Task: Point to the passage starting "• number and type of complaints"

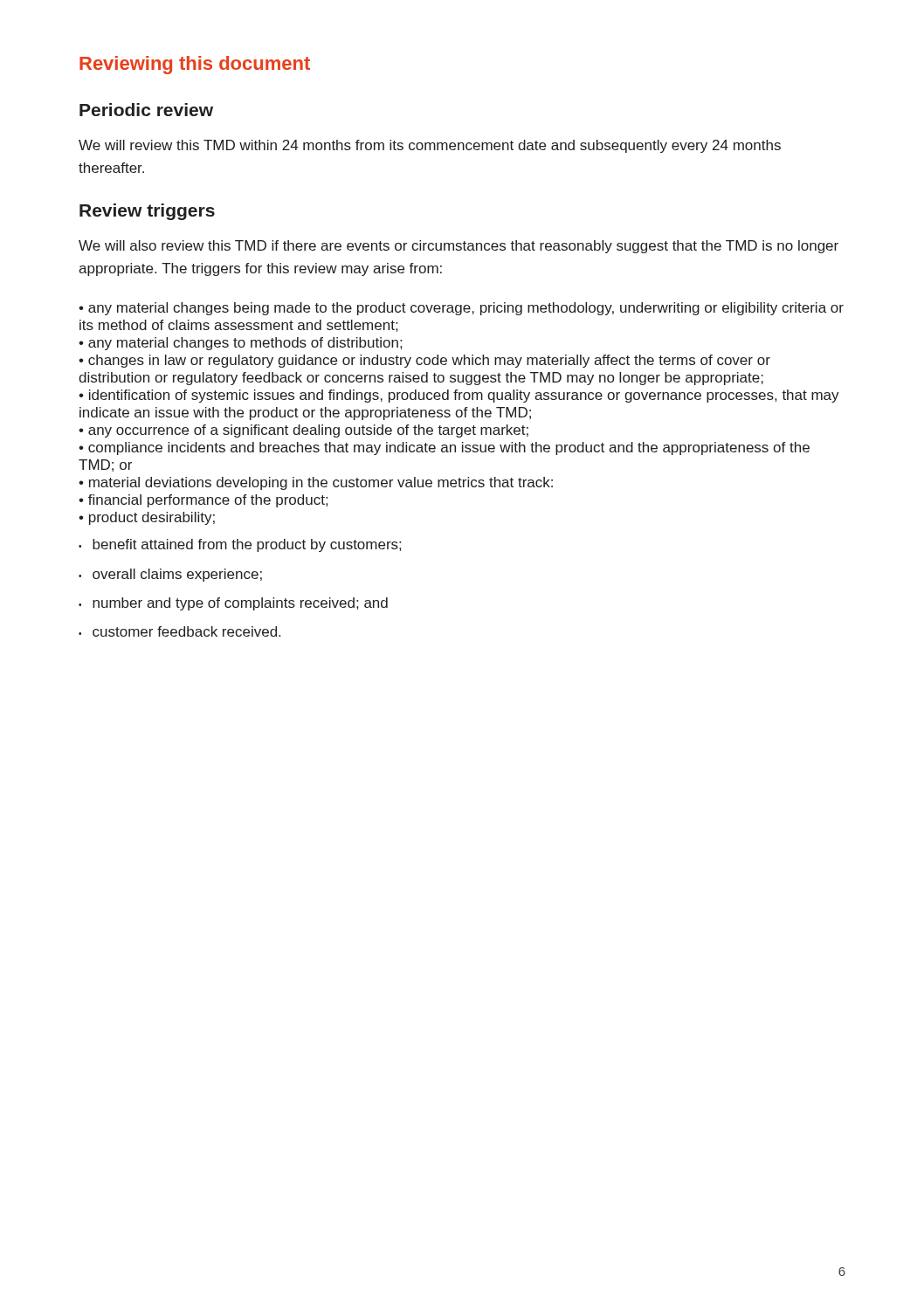Action: coord(233,604)
